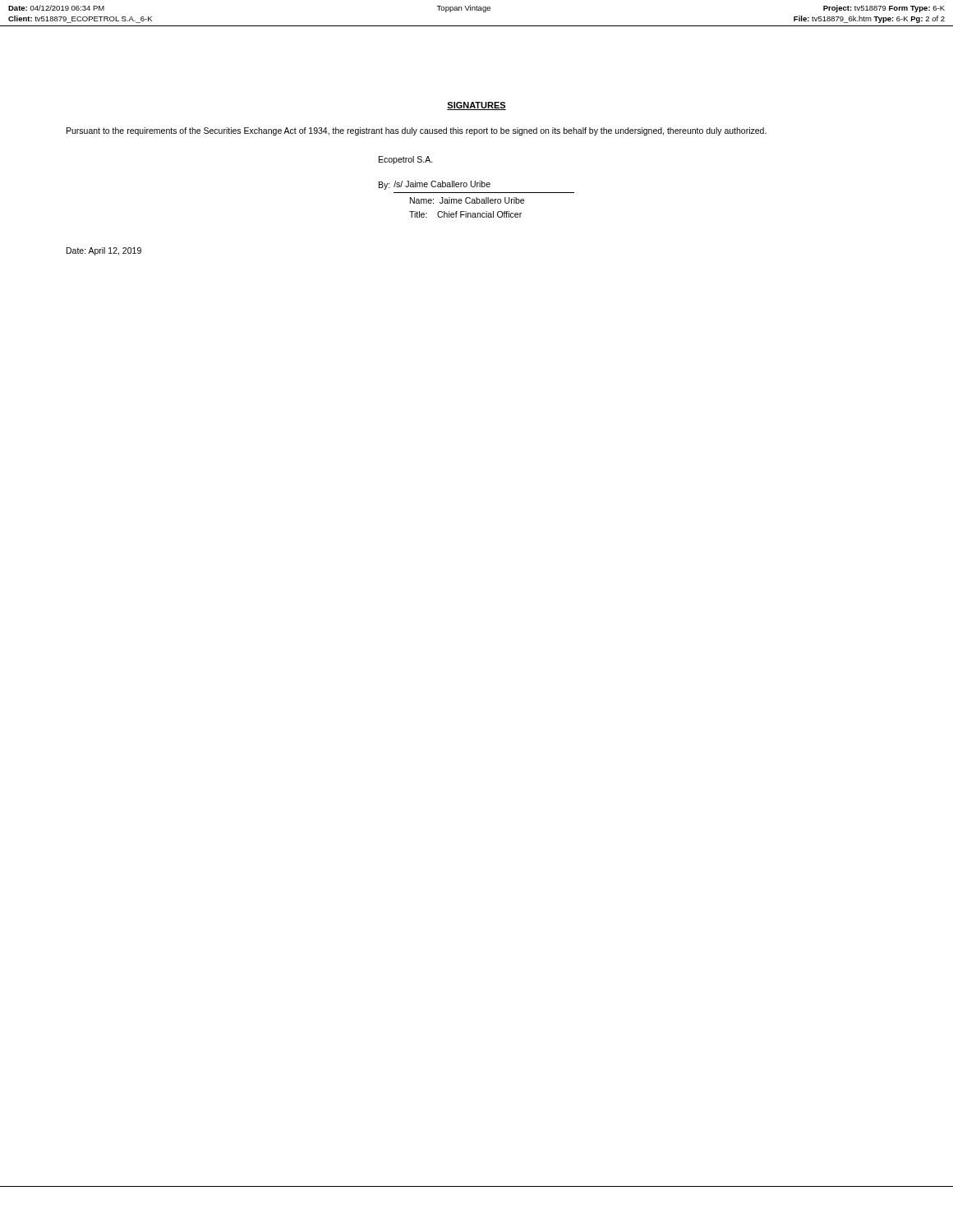Locate the text block starting "Ecopetrol S.A."
The width and height of the screenshot is (953, 1232).
pos(406,159)
